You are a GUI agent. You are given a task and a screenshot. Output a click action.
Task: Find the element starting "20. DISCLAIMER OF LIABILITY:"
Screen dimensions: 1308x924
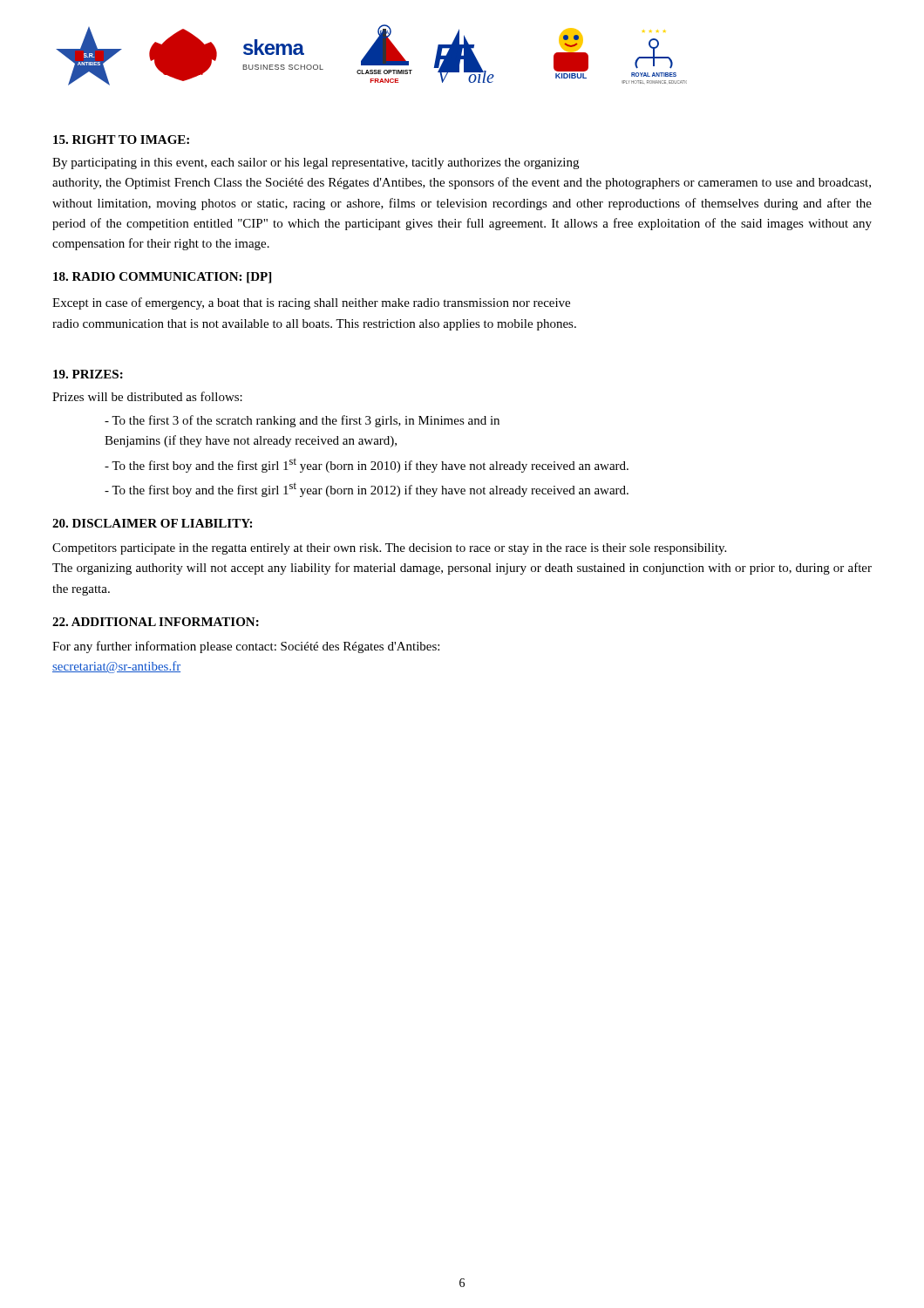[x=153, y=523]
